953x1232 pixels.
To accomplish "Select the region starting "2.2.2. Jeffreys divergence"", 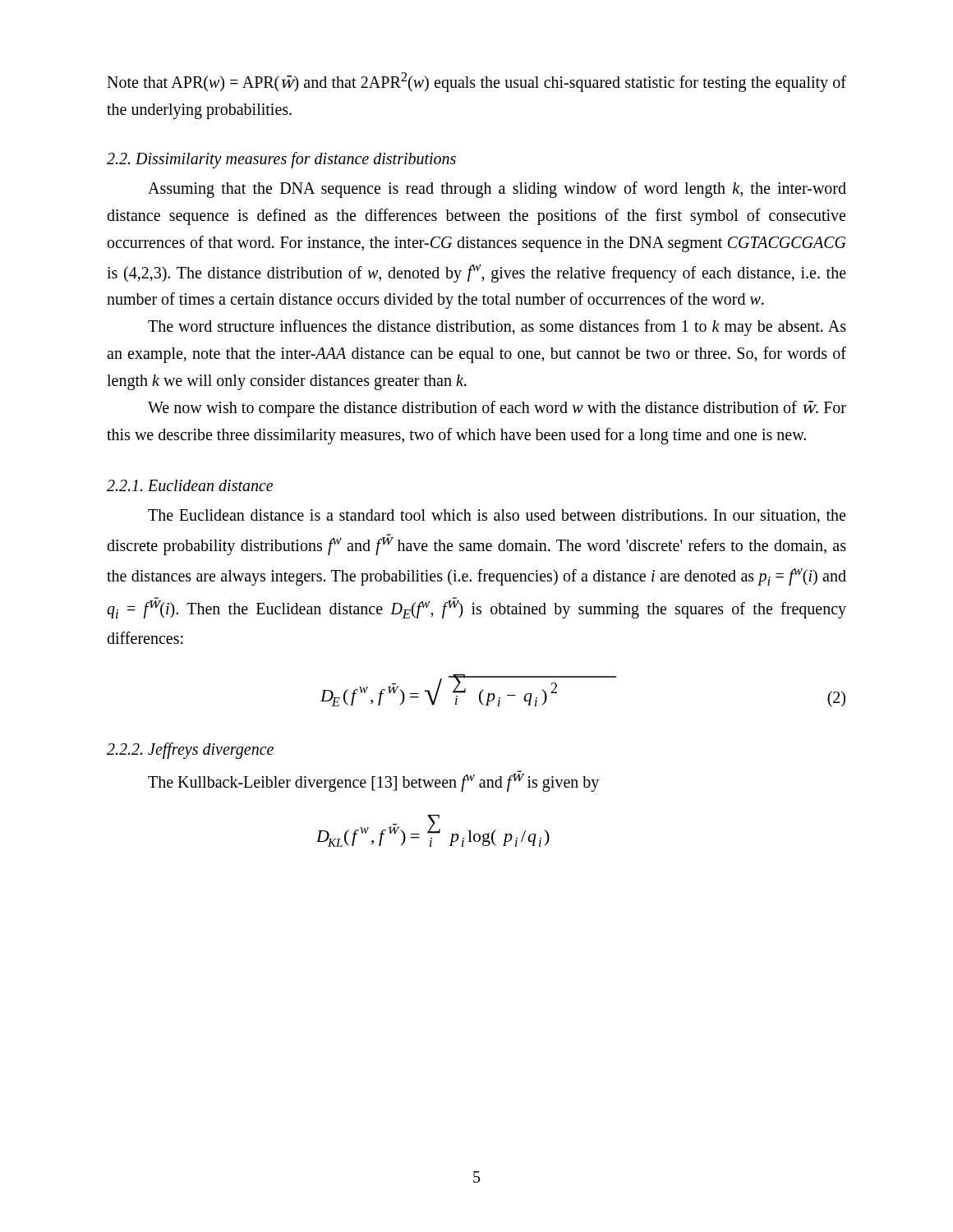I will coord(190,749).
